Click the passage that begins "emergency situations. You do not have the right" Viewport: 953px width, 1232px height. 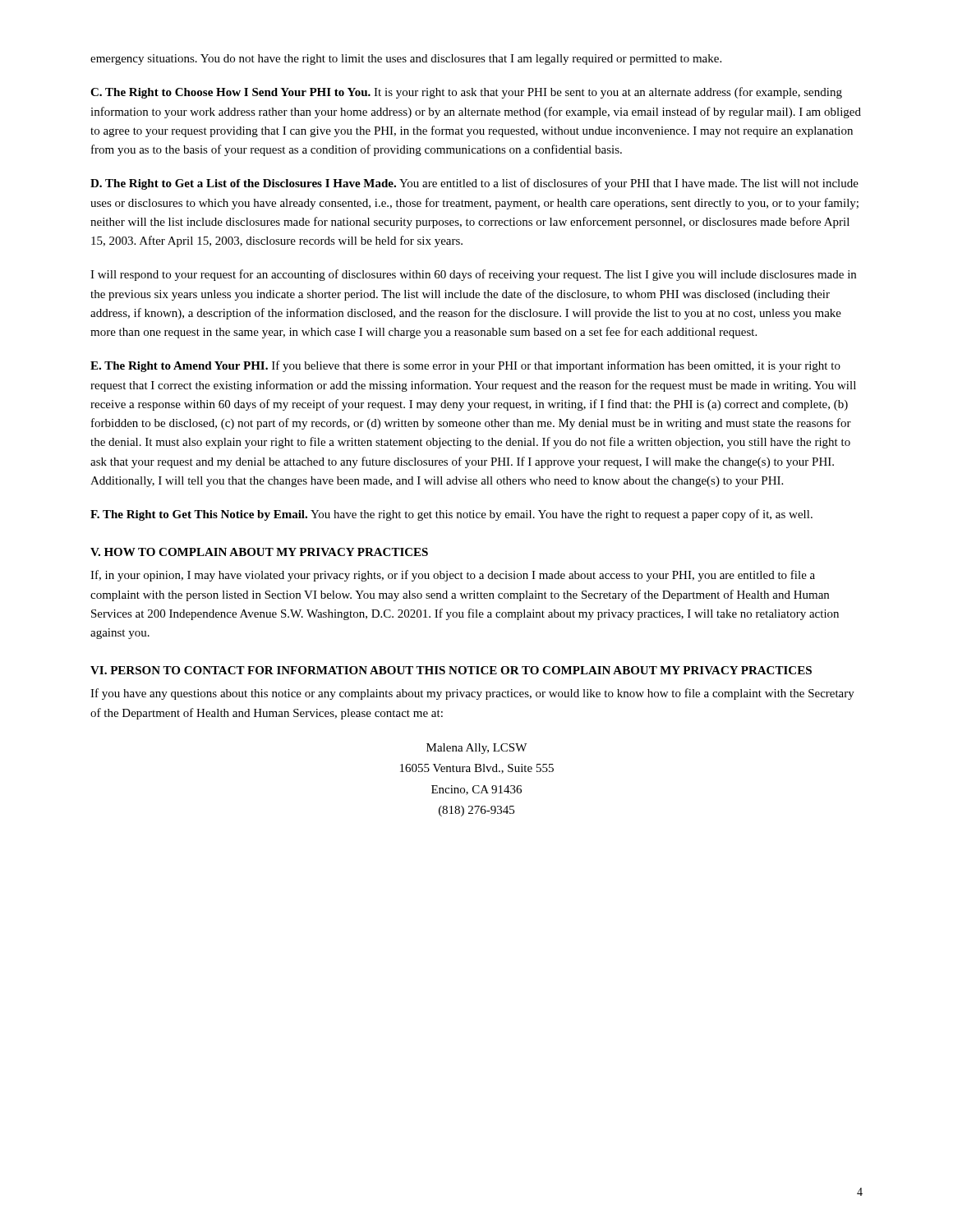click(406, 58)
